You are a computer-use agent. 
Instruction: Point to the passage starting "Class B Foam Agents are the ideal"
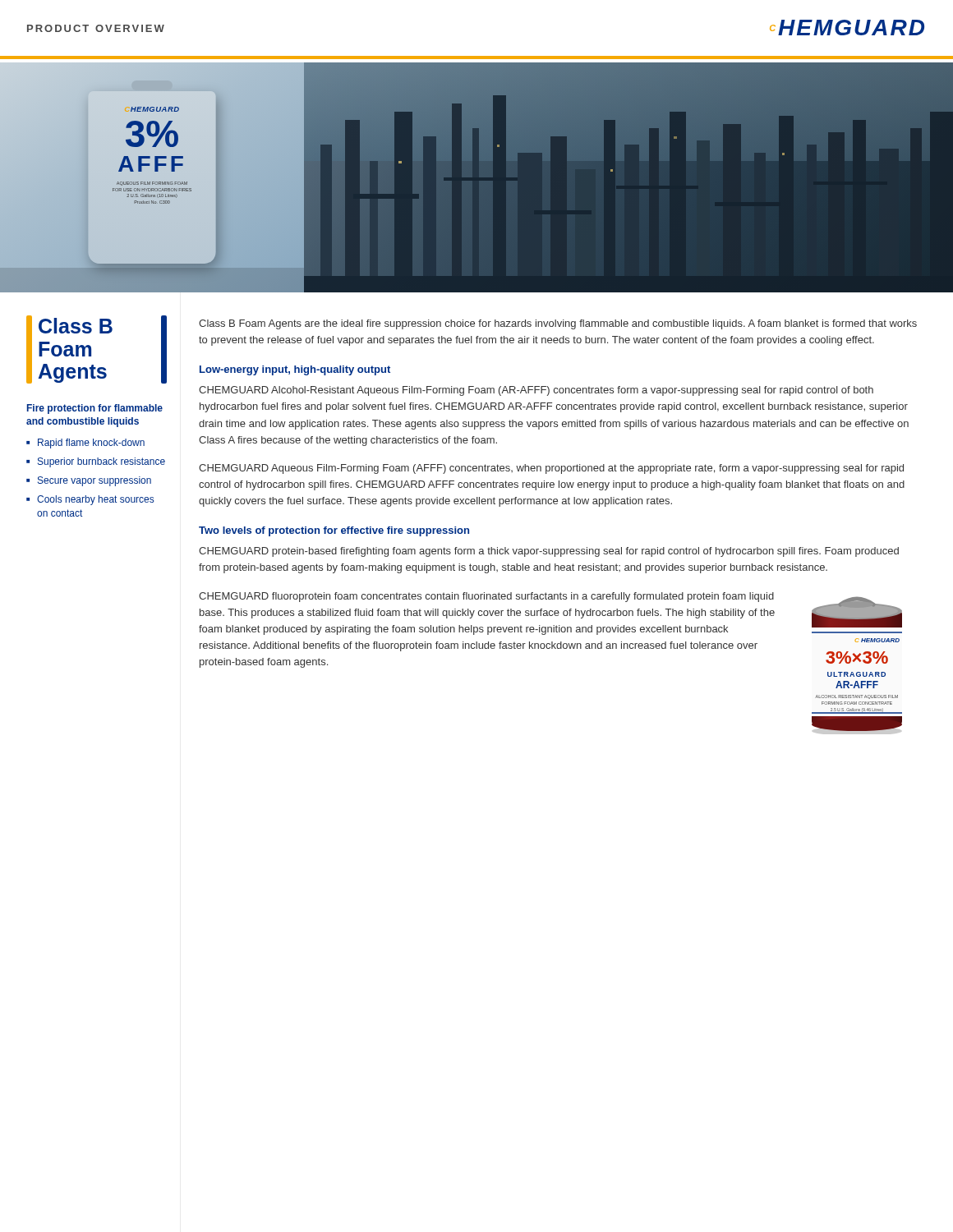(x=558, y=331)
